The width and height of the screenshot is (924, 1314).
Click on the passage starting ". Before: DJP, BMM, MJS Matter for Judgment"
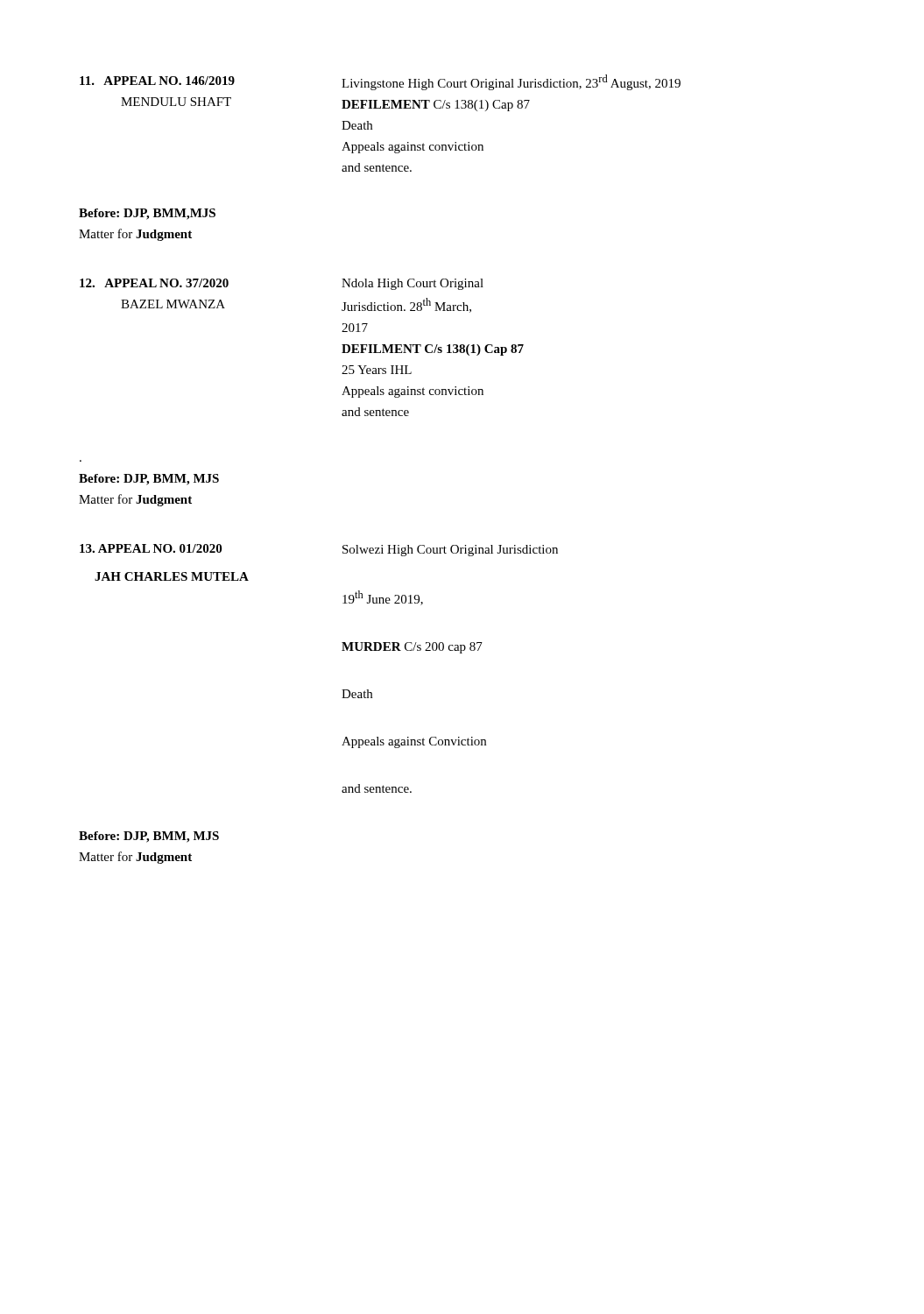pos(149,480)
